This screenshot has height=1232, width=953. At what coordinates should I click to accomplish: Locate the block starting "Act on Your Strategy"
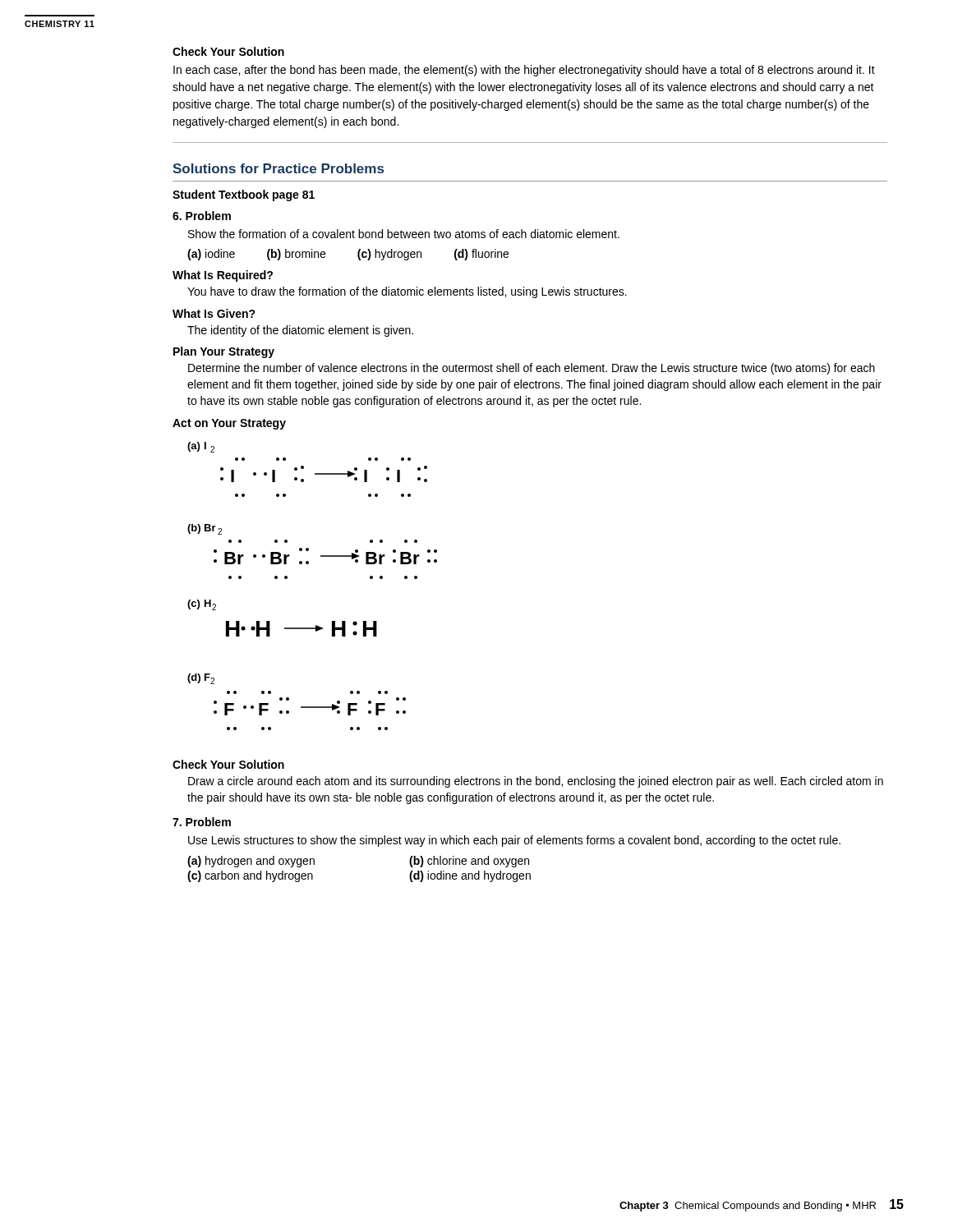pos(229,423)
